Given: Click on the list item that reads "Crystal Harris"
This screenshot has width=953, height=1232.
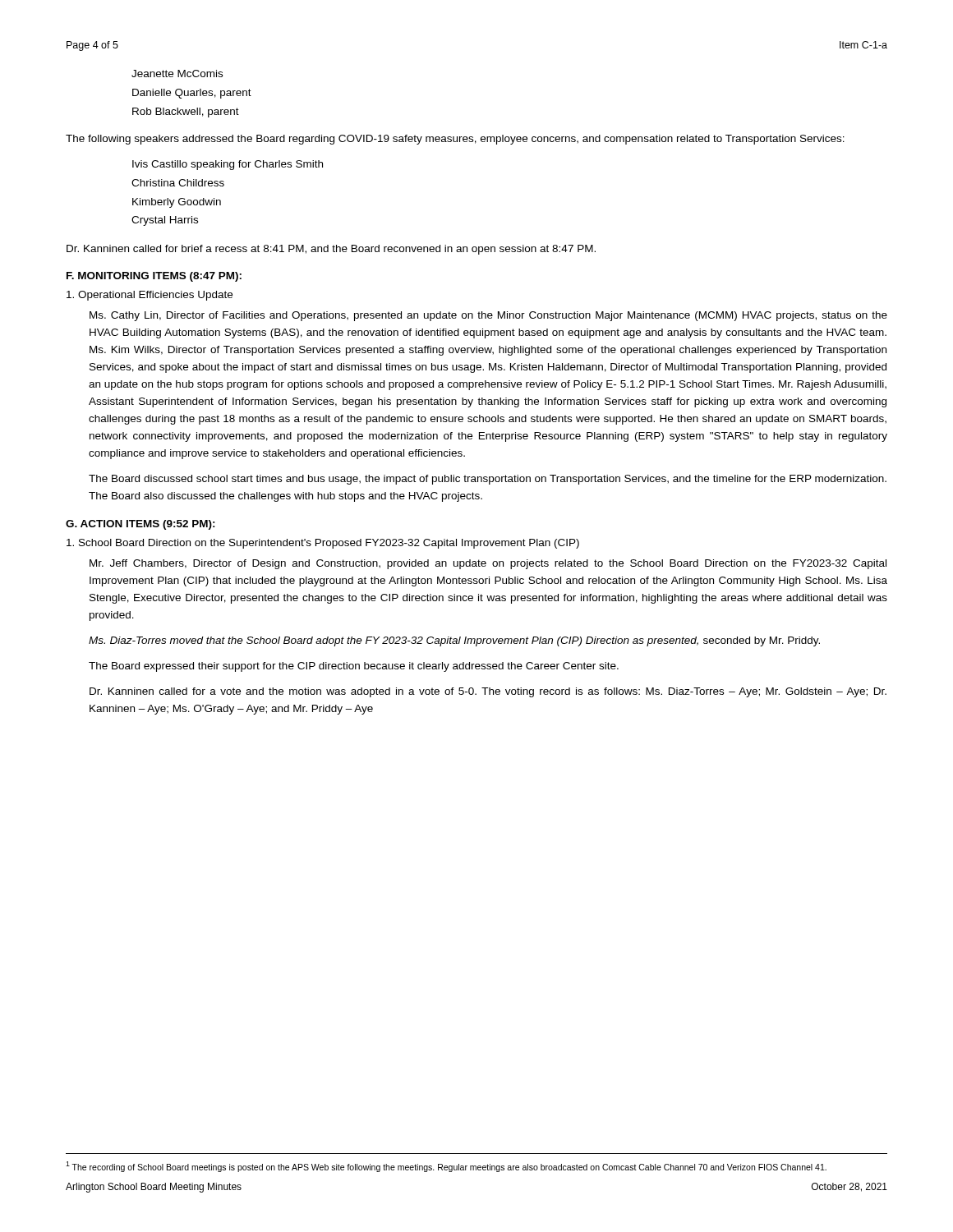Looking at the screenshot, I should tap(165, 220).
